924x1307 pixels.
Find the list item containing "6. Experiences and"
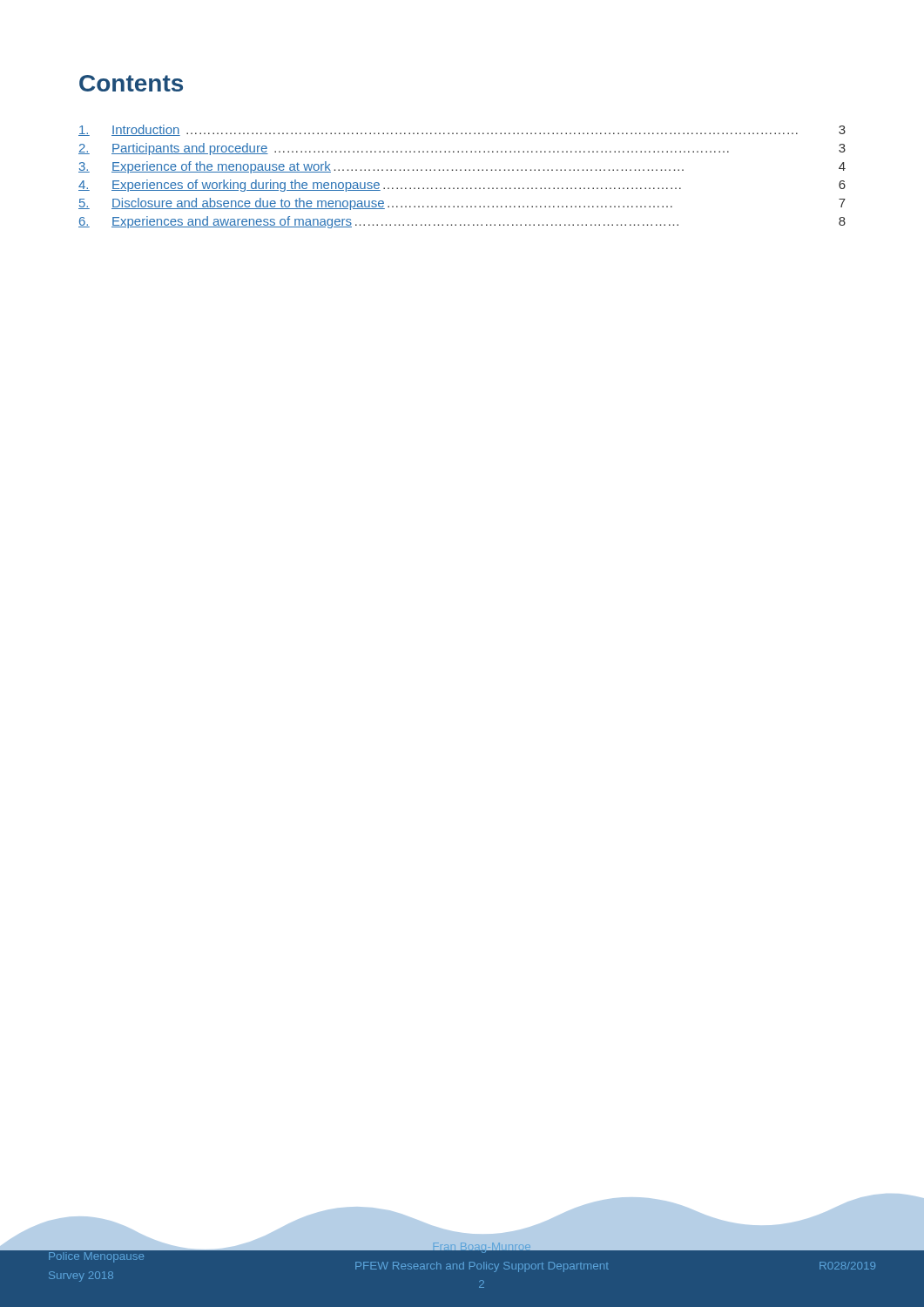462,221
